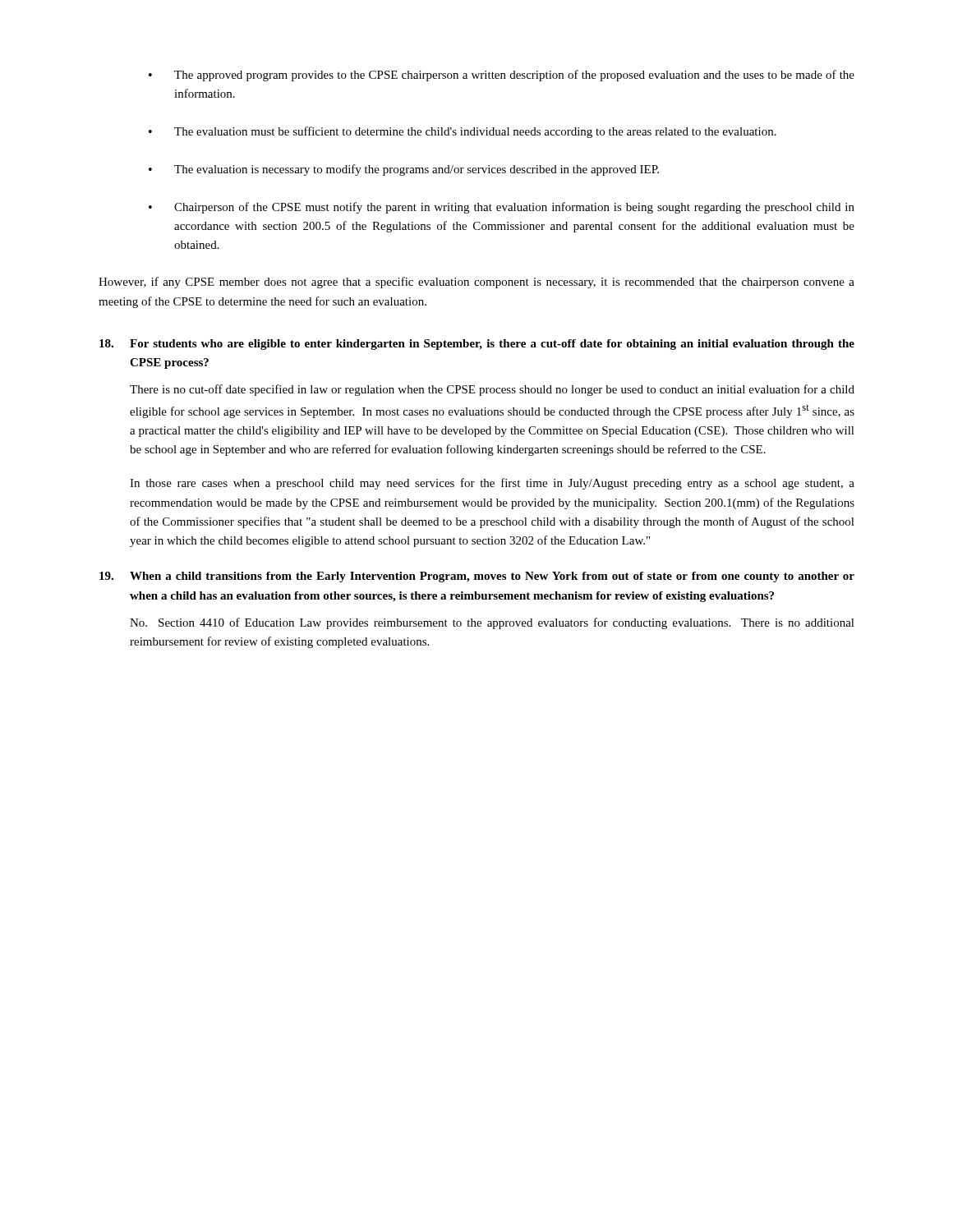The image size is (953, 1232).
Task: Find the text starting "18. For students who"
Action: click(x=476, y=353)
